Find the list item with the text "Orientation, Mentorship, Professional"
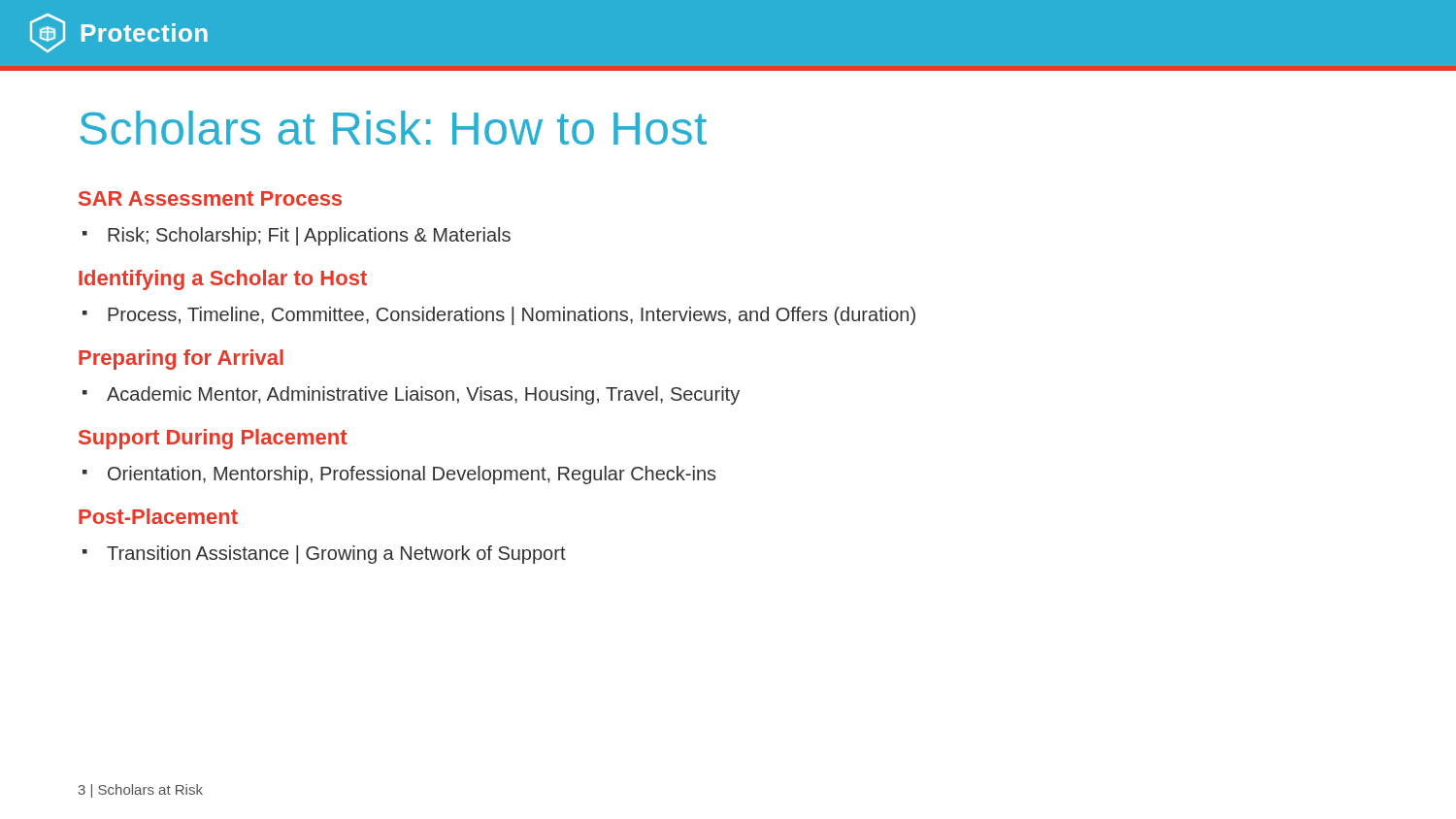The height and width of the screenshot is (819, 1456). (x=399, y=475)
